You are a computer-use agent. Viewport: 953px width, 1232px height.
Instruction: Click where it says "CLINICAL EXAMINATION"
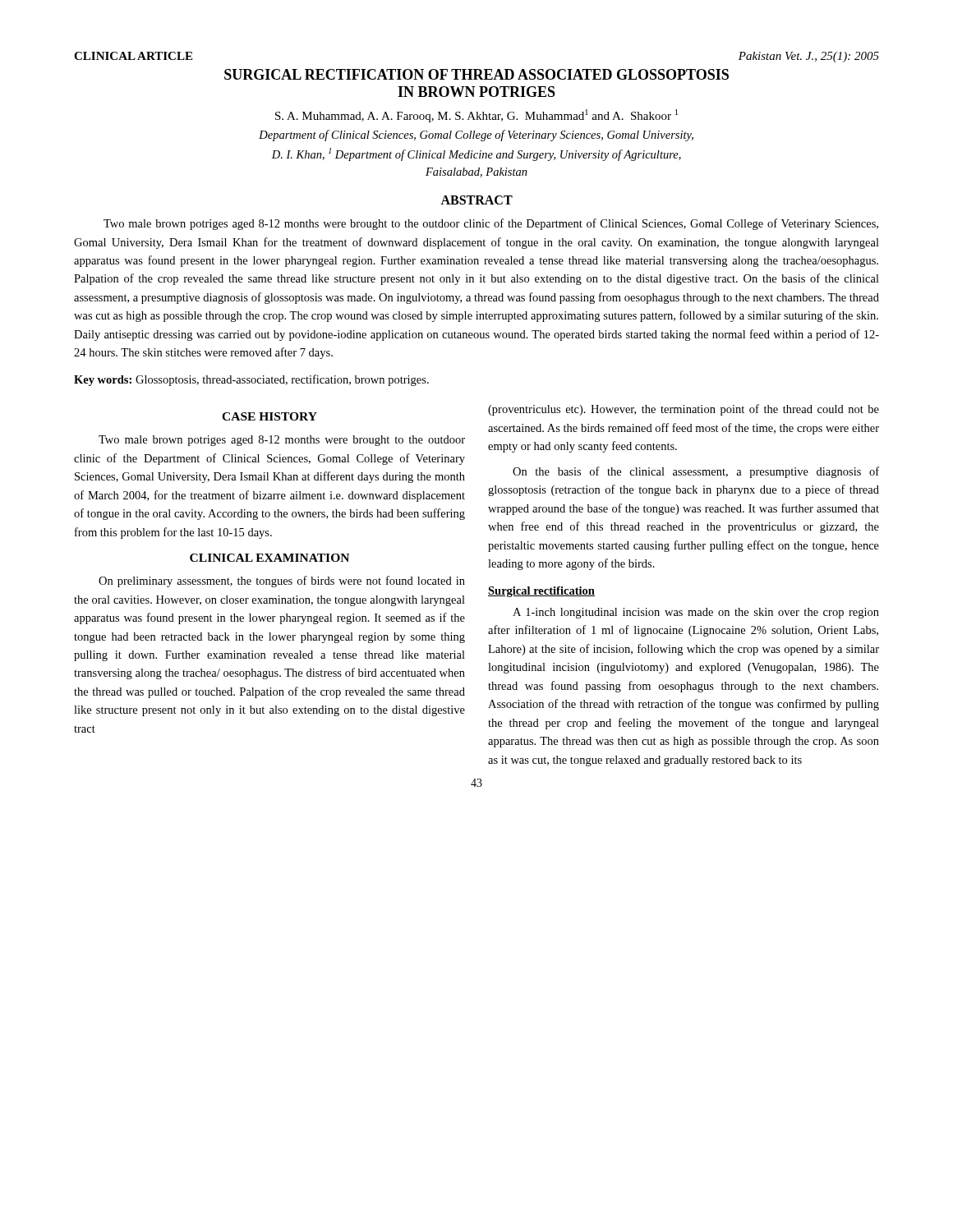[269, 557]
